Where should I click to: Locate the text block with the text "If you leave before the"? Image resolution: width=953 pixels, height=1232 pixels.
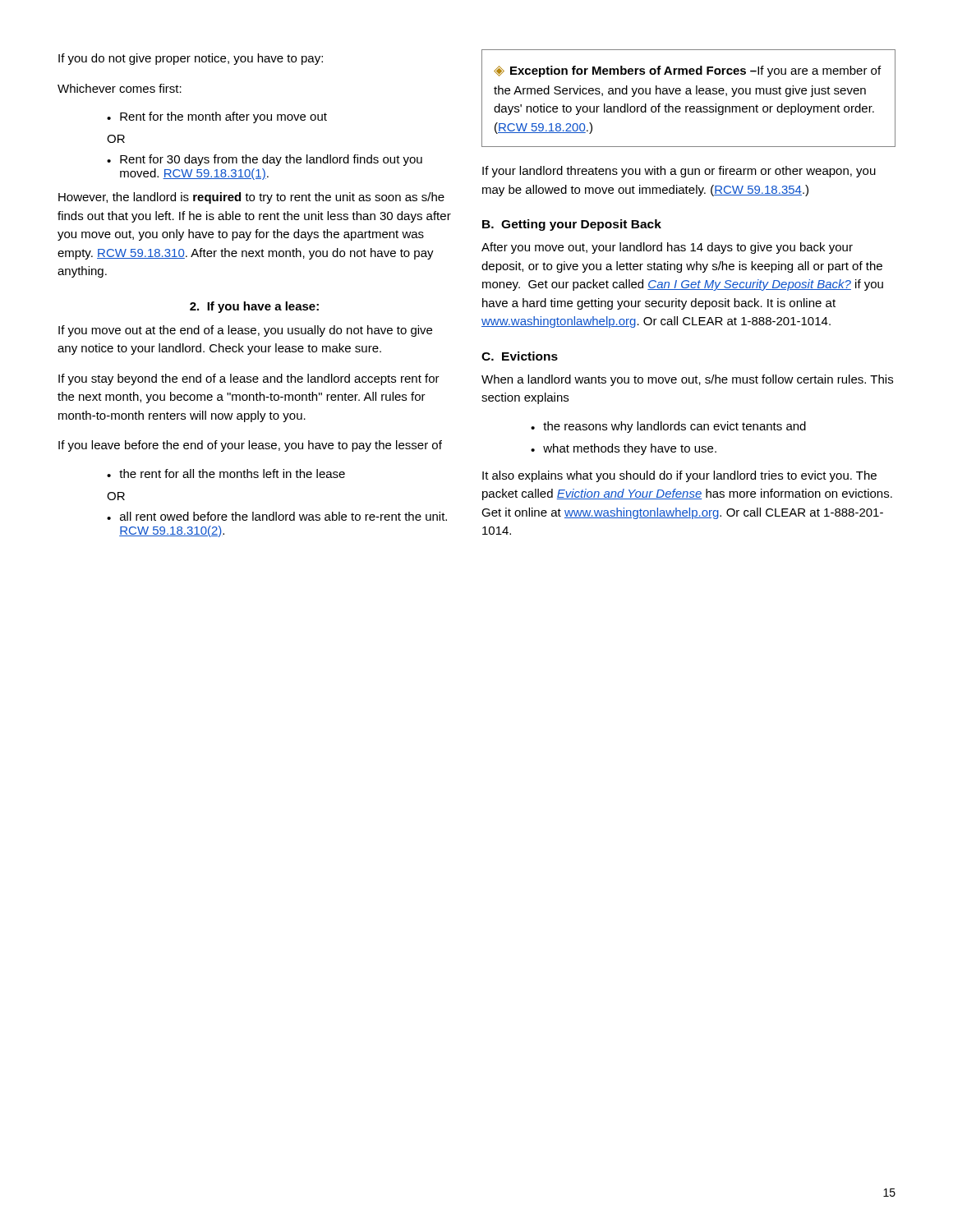[250, 445]
